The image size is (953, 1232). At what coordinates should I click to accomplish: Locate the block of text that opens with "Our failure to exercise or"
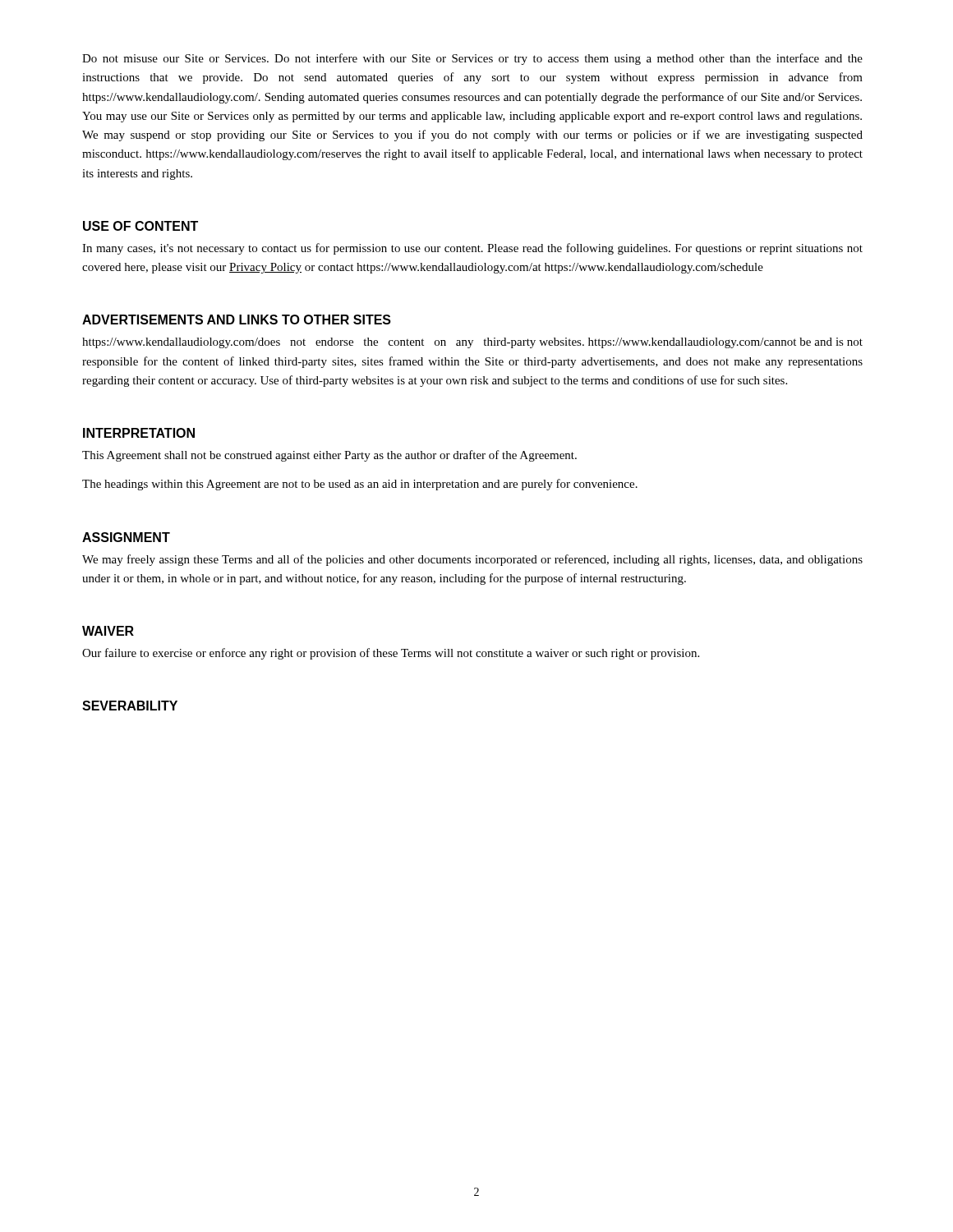[391, 653]
